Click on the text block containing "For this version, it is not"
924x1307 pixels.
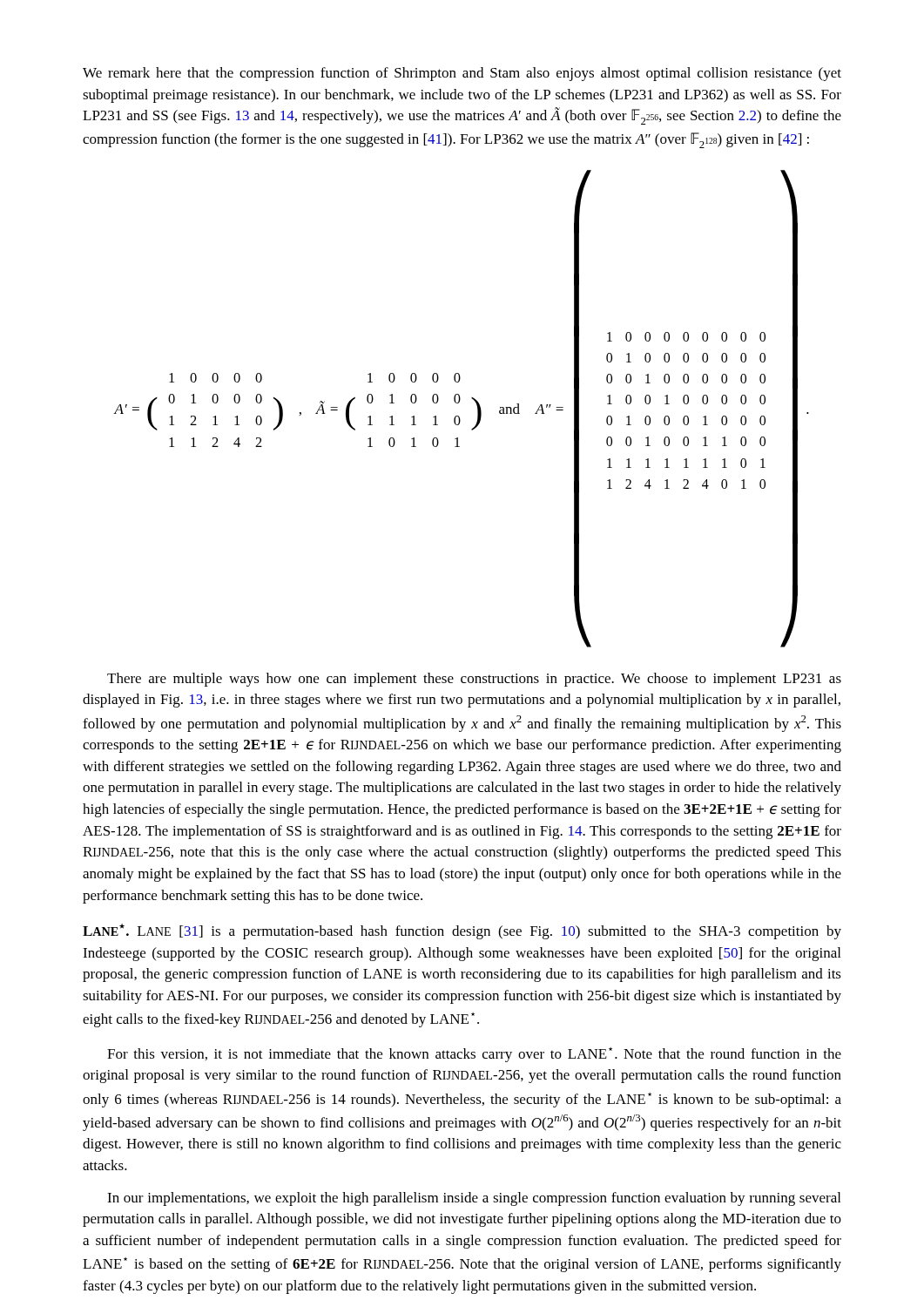coord(462,1108)
